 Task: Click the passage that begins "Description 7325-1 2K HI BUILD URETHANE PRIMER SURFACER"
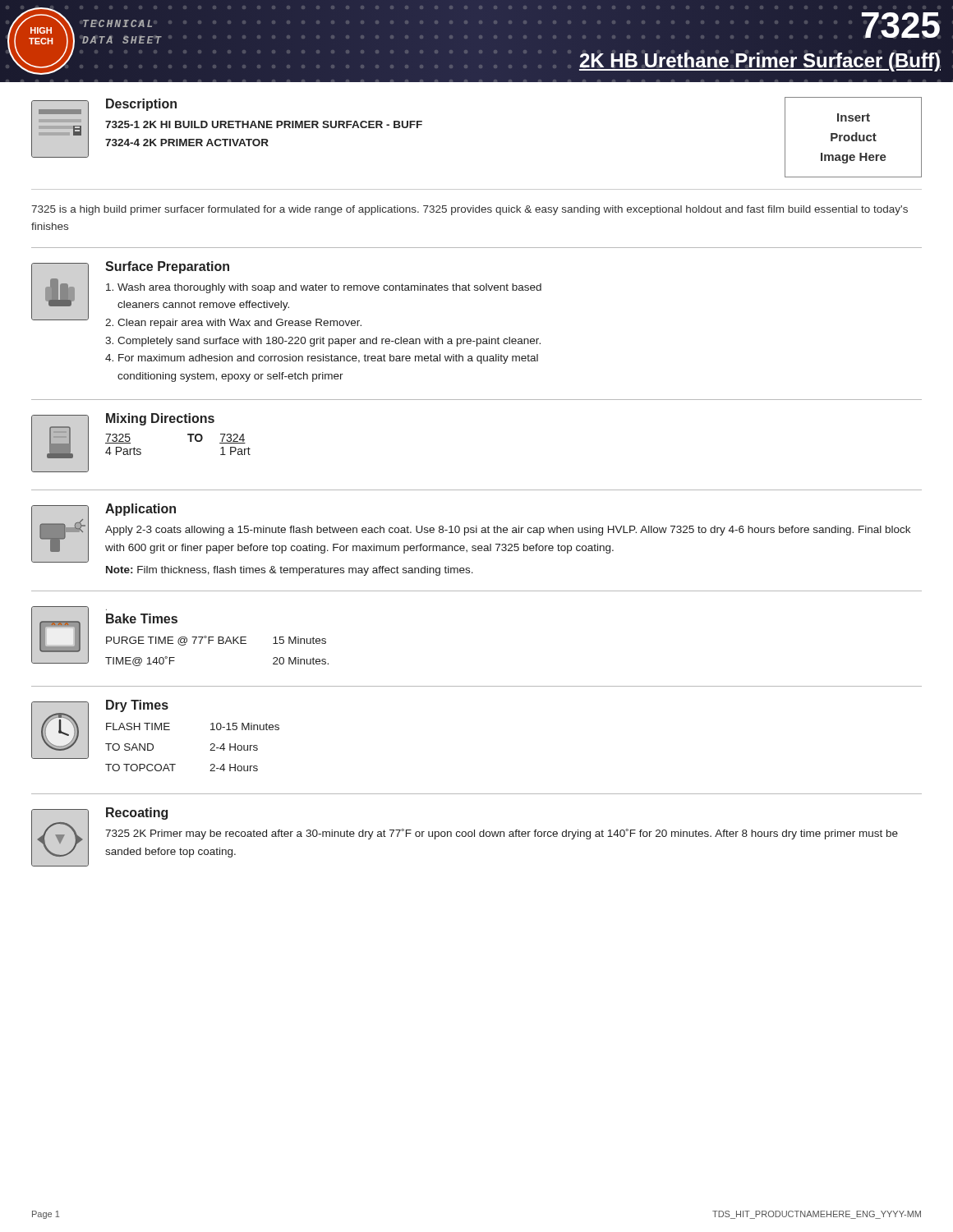[x=141, y=105]
